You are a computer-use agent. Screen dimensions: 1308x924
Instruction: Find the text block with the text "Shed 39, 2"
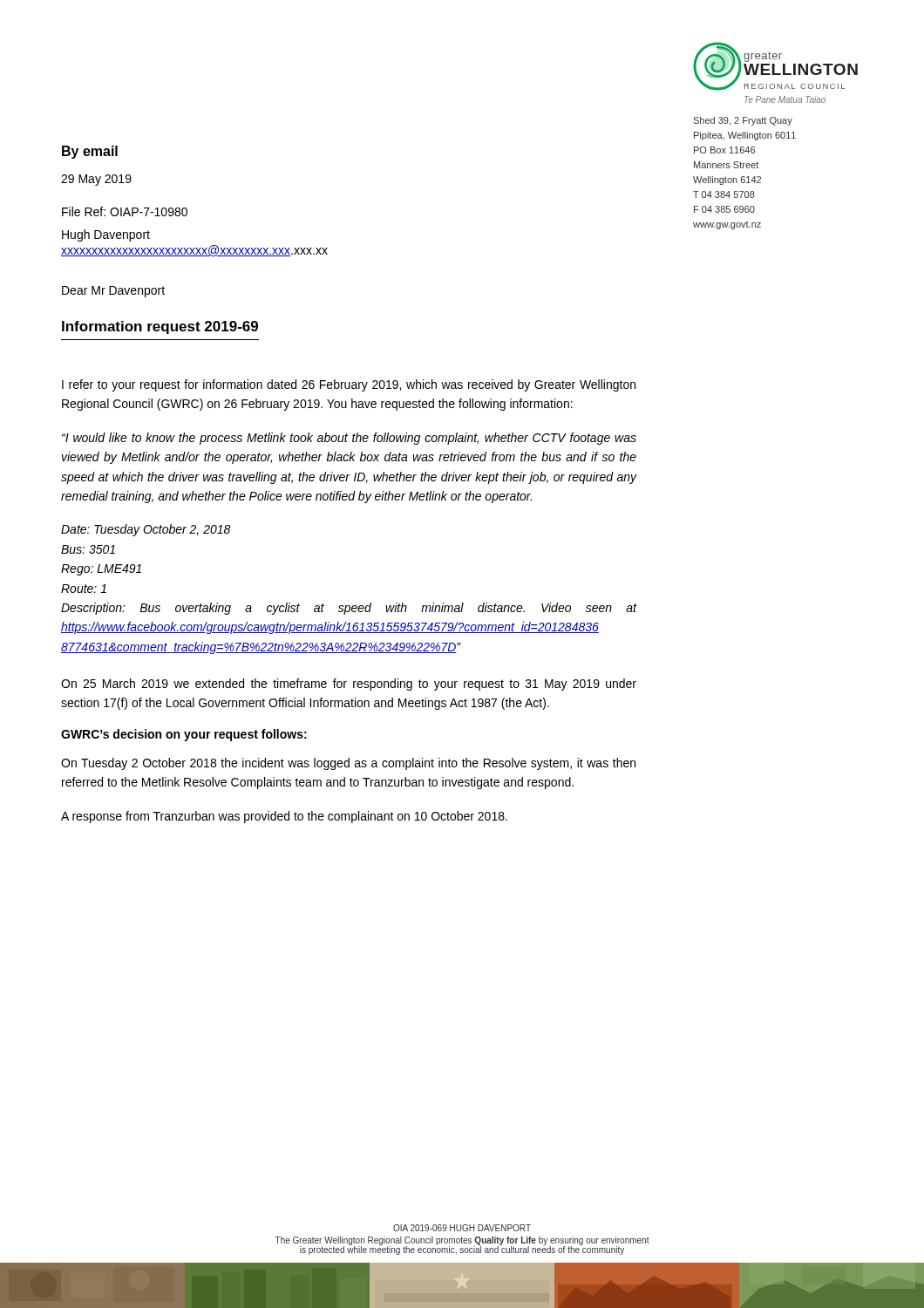[x=745, y=172]
